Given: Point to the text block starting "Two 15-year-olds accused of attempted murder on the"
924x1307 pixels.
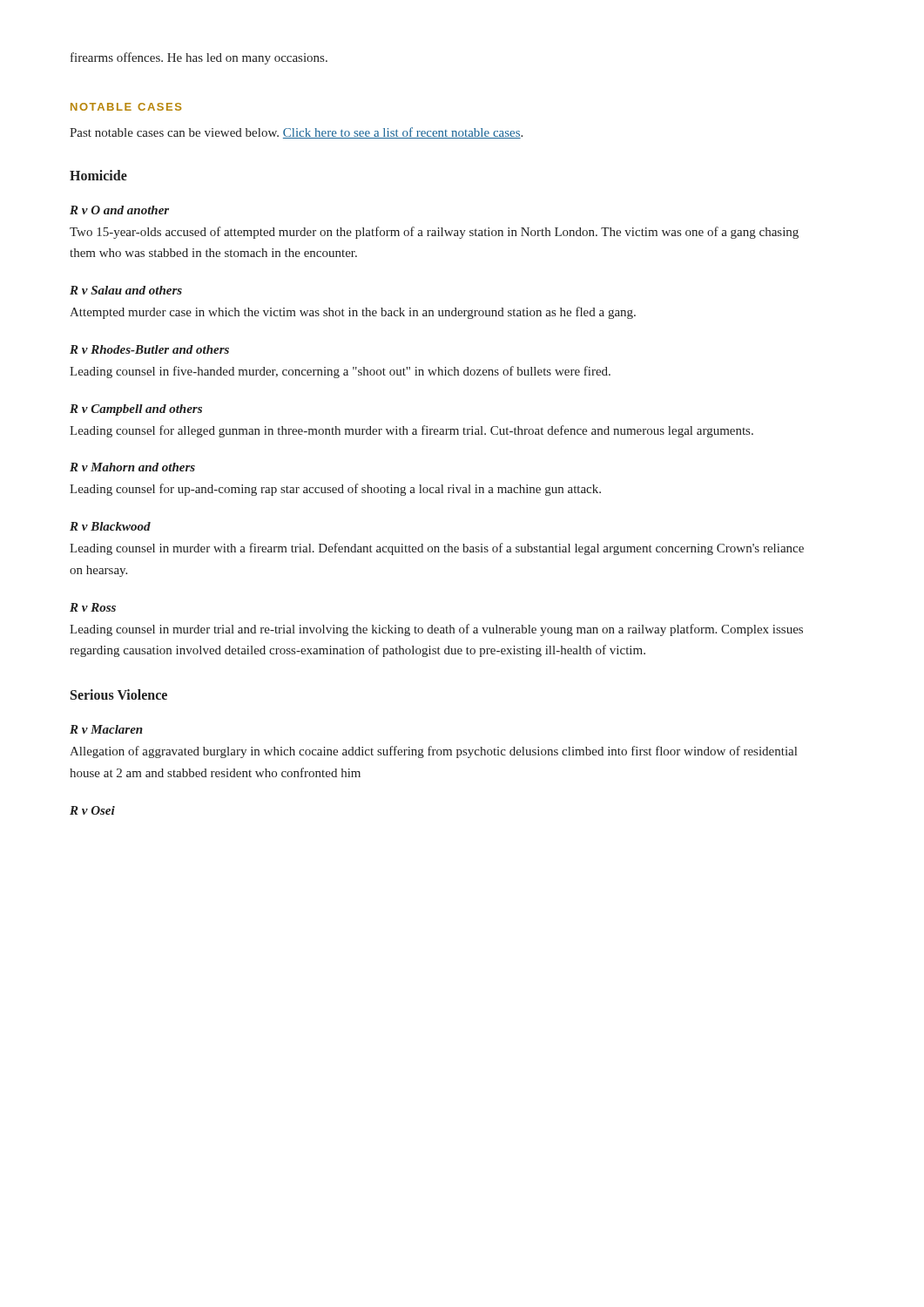Looking at the screenshot, I should coord(434,242).
